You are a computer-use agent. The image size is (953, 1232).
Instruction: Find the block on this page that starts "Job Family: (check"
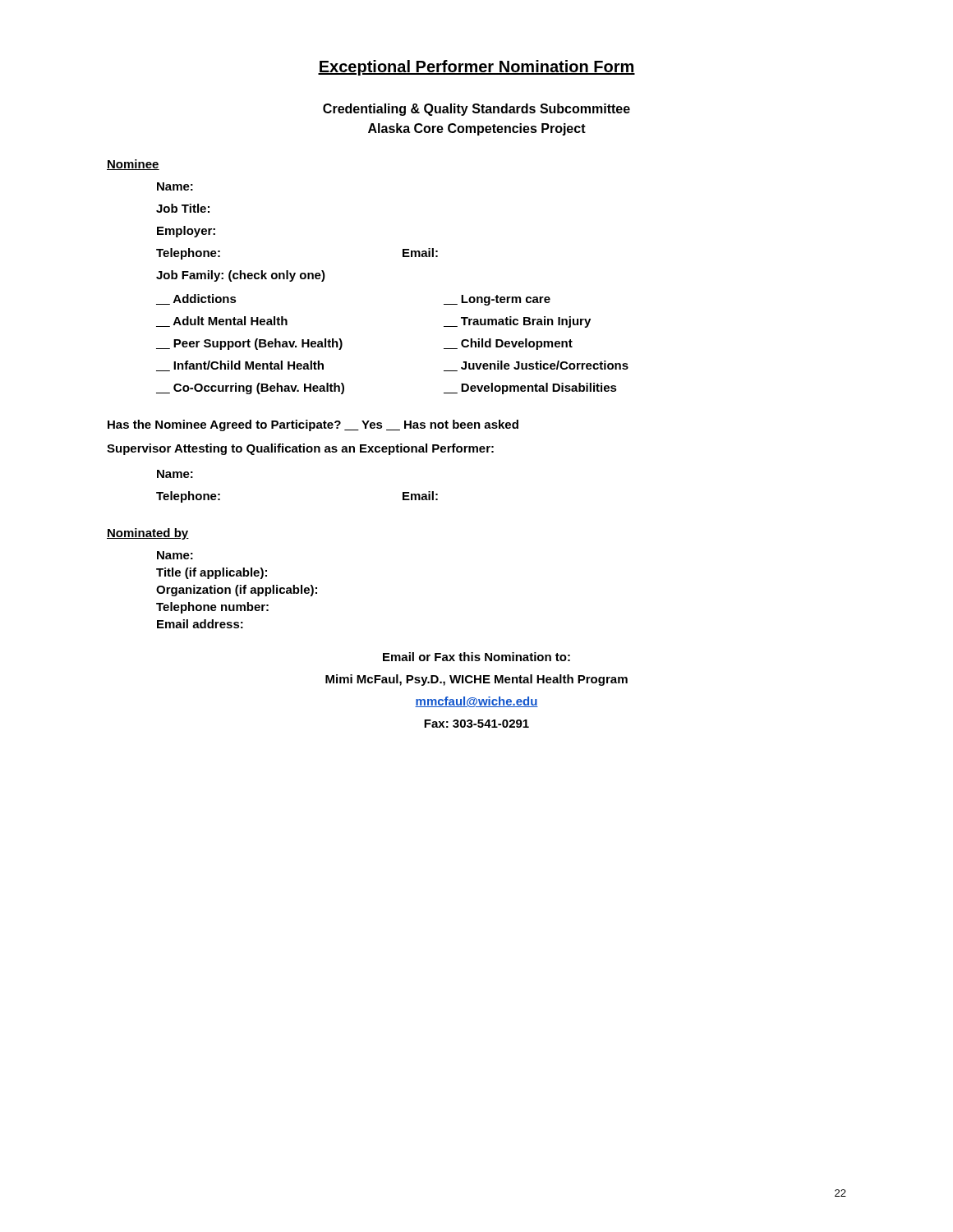tap(241, 275)
